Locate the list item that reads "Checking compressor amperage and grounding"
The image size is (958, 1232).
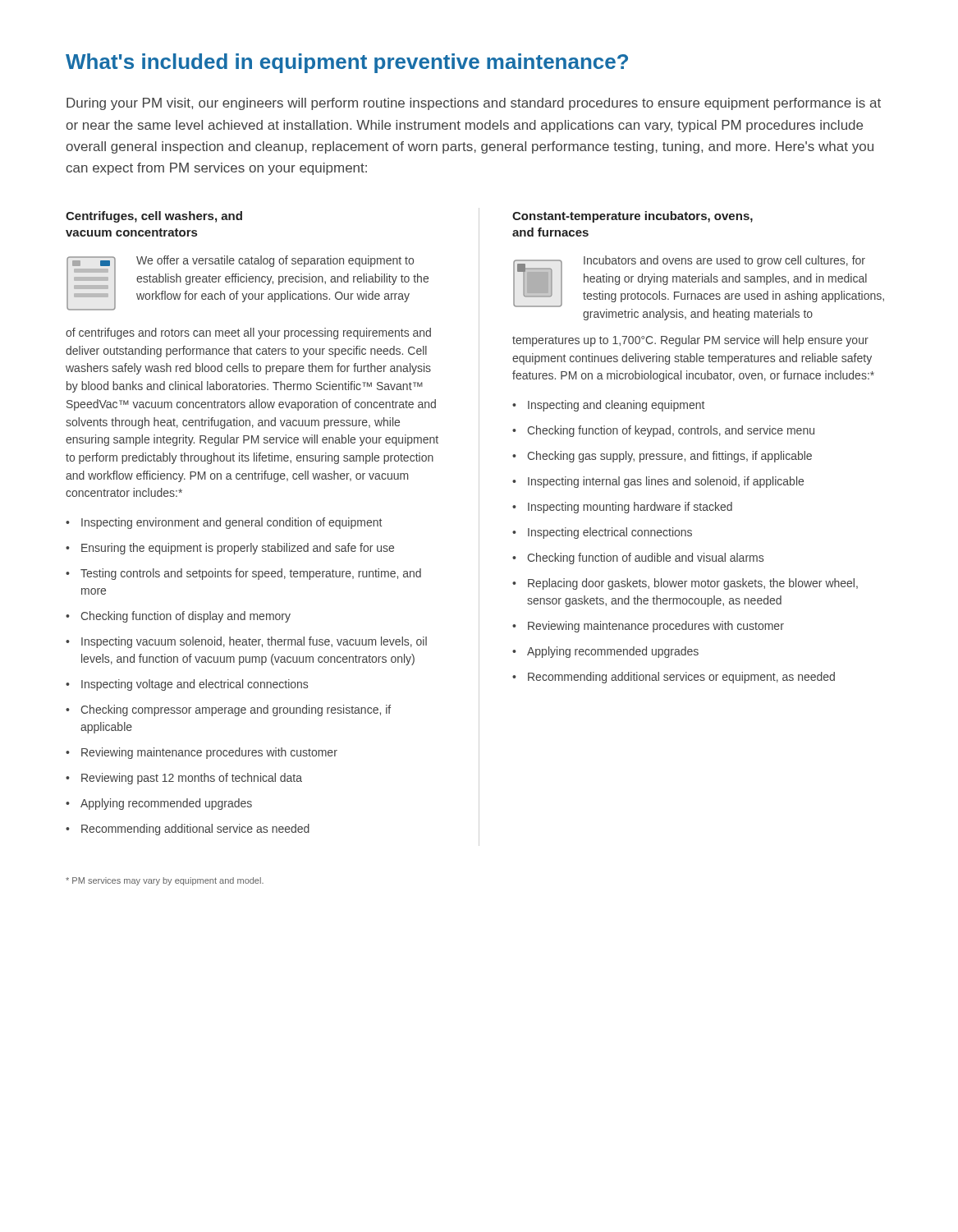click(x=236, y=718)
